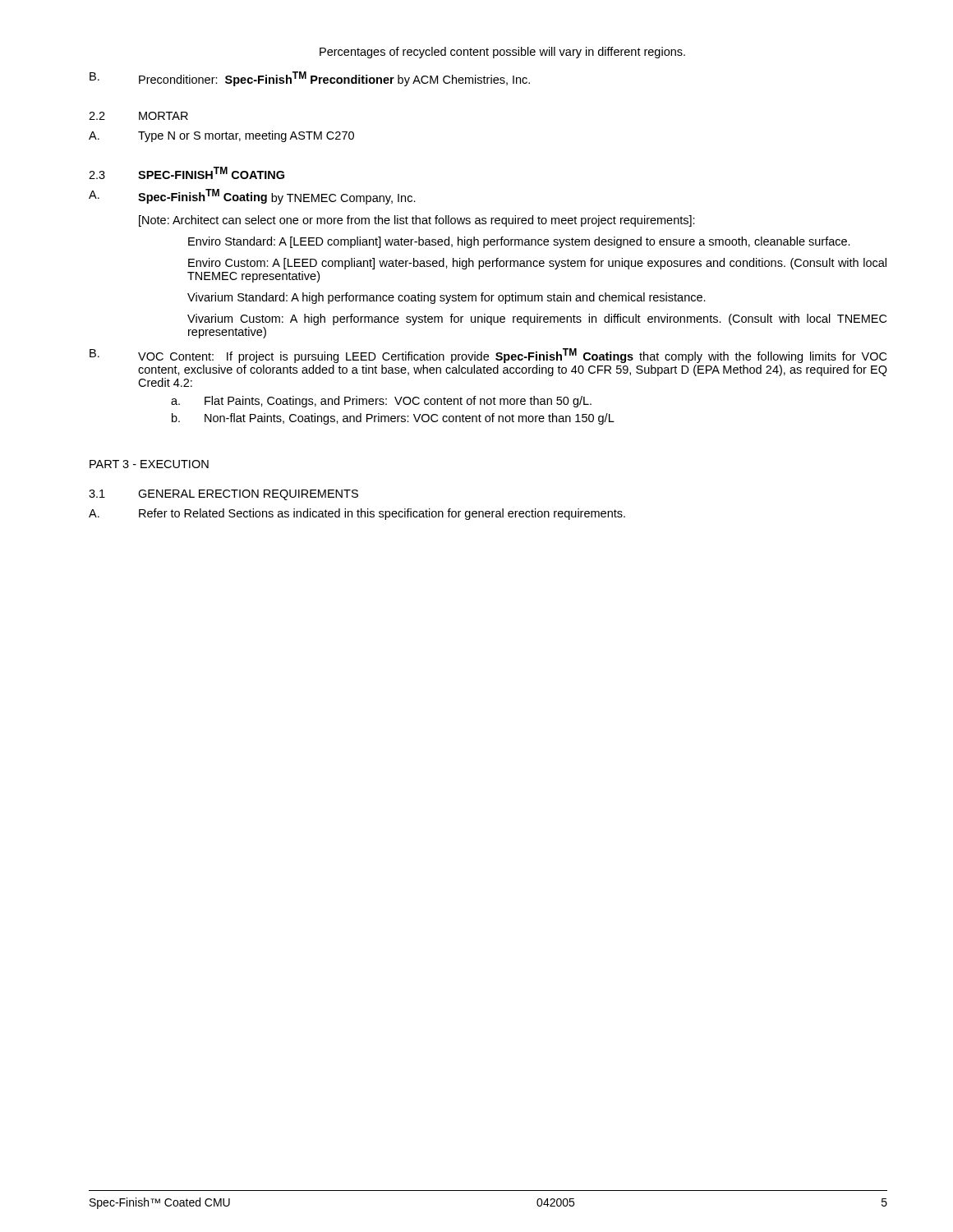The image size is (953, 1232).
Task: Locate the text block containing "Vivarium Standard: A high performance coating system"
Action: click(x=447, y=298)
